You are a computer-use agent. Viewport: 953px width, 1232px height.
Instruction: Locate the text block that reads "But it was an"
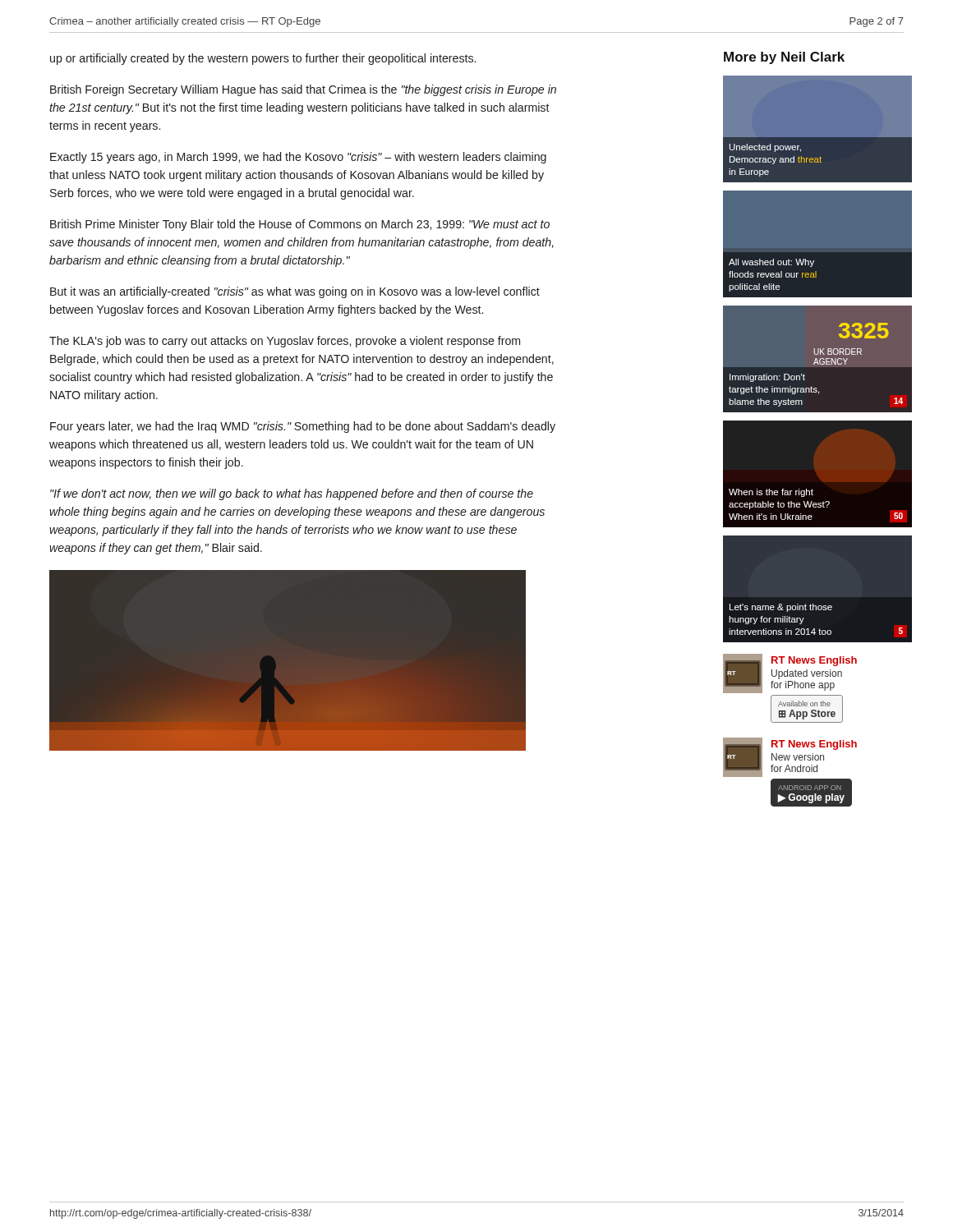tap(304, 301)
